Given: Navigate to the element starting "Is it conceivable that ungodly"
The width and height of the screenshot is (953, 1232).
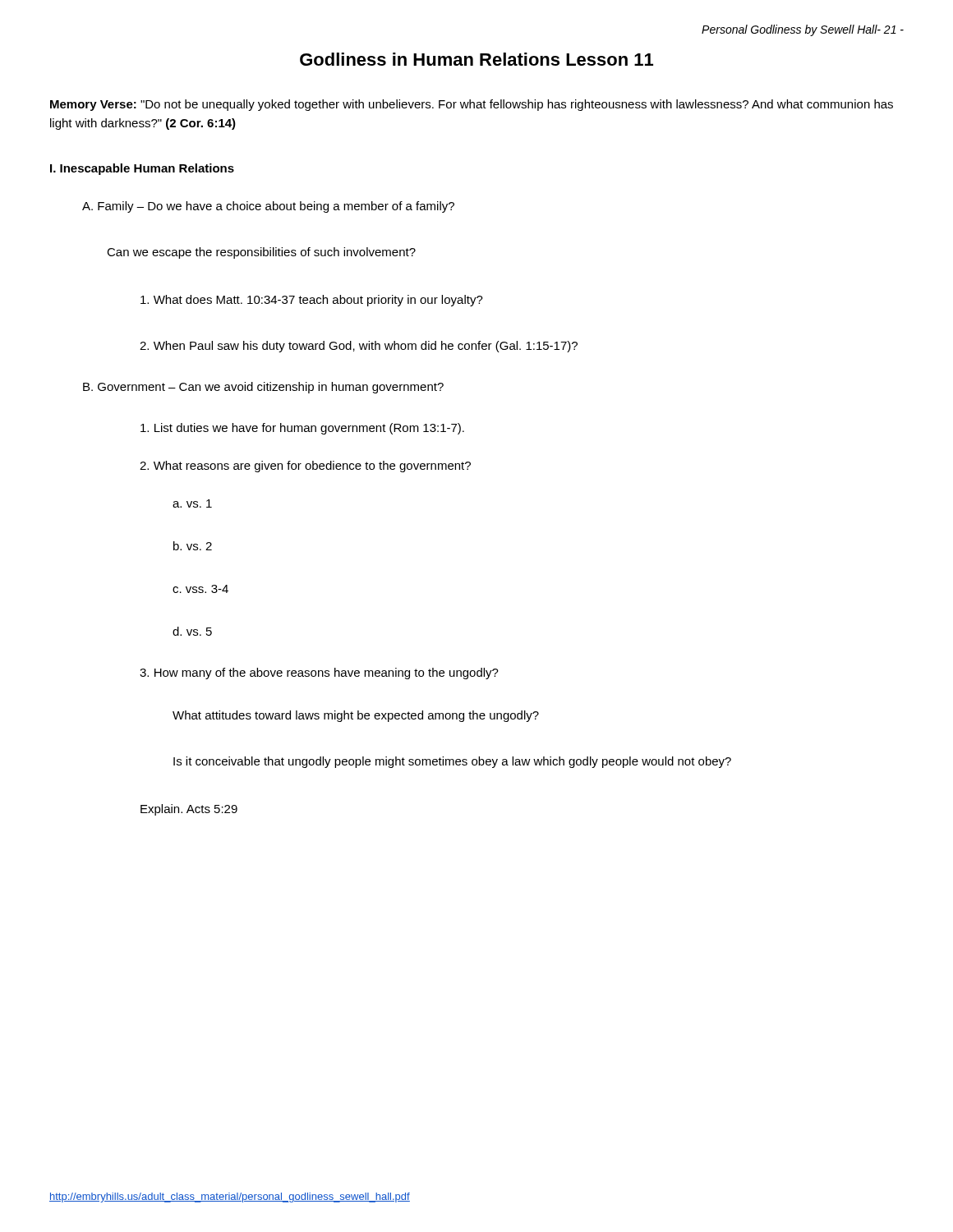Looking at the screenshot, I should tap(452, 761).
